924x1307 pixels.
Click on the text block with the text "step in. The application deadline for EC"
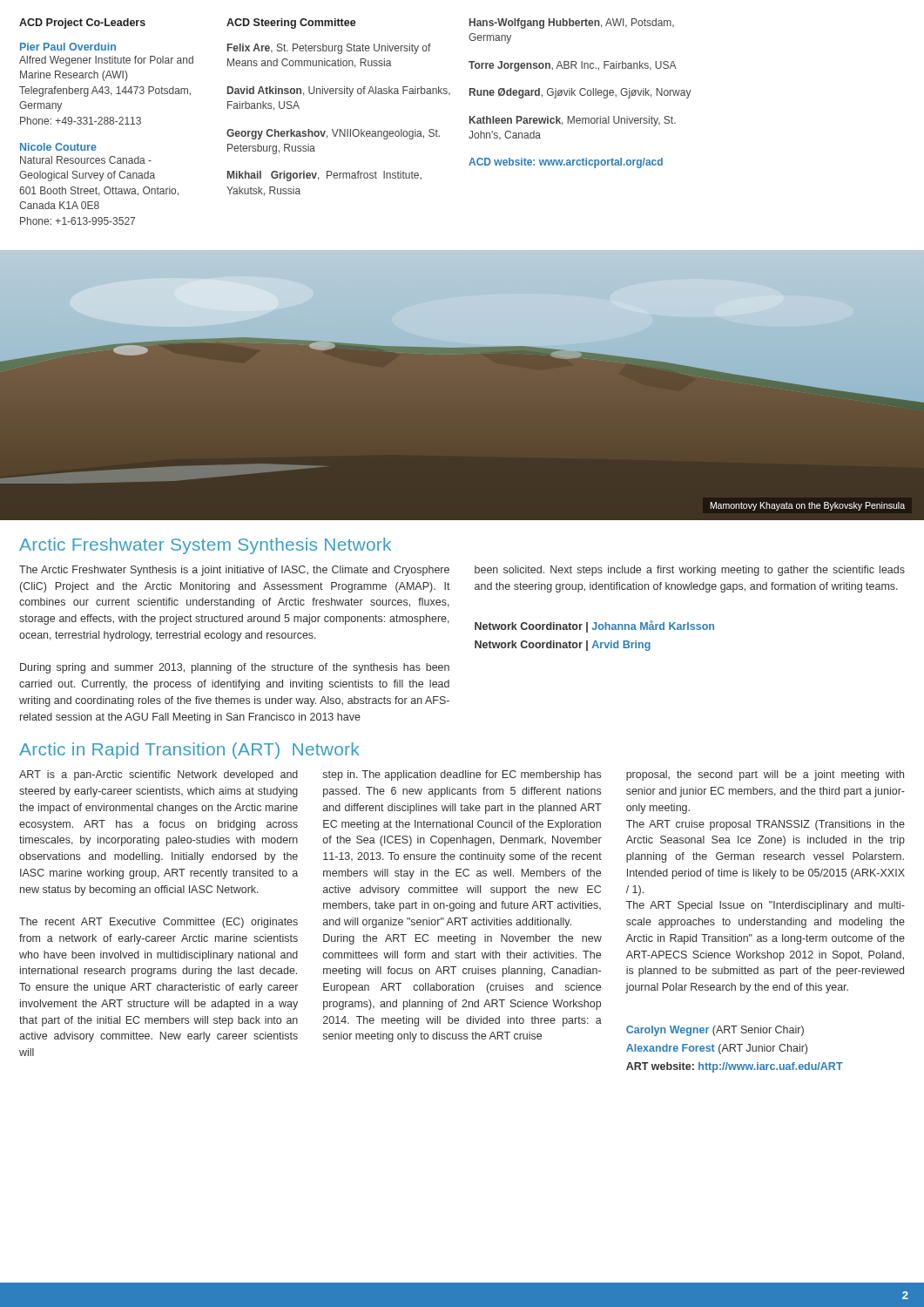[462, 906]
